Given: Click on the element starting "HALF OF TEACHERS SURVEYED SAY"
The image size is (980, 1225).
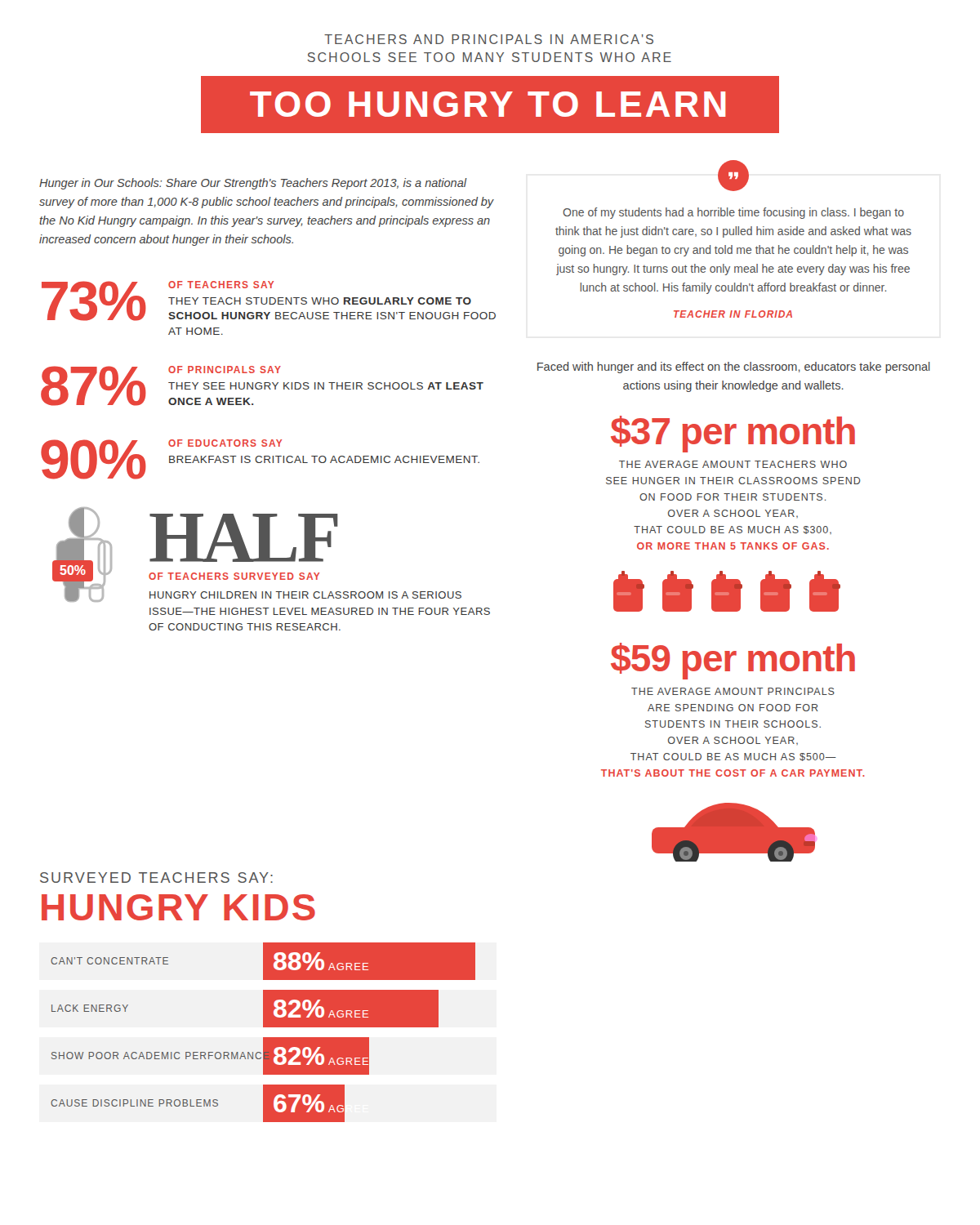Looking at the screenshot, I should [323, 570].
